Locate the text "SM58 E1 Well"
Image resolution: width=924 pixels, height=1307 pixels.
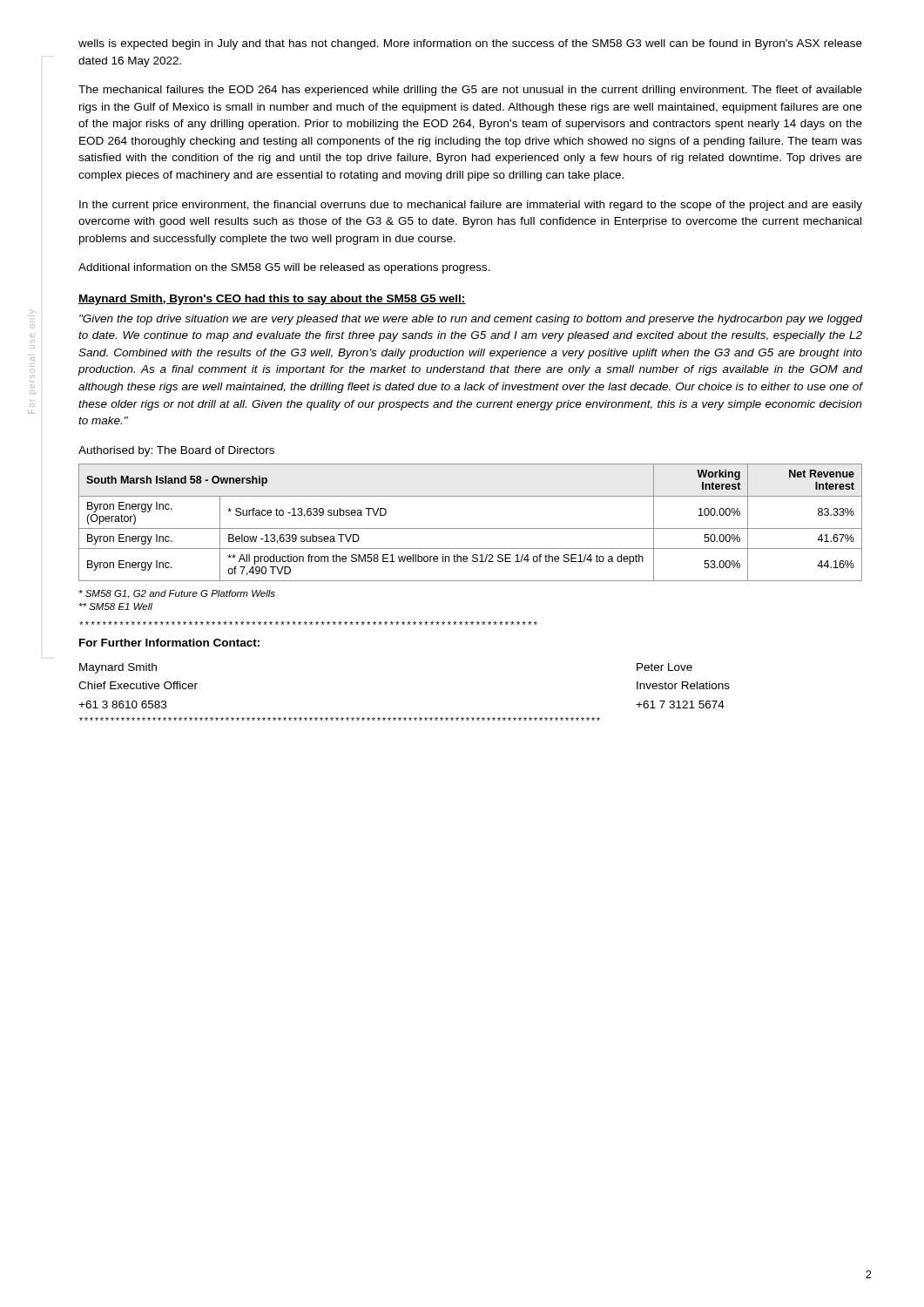(115, 606)
